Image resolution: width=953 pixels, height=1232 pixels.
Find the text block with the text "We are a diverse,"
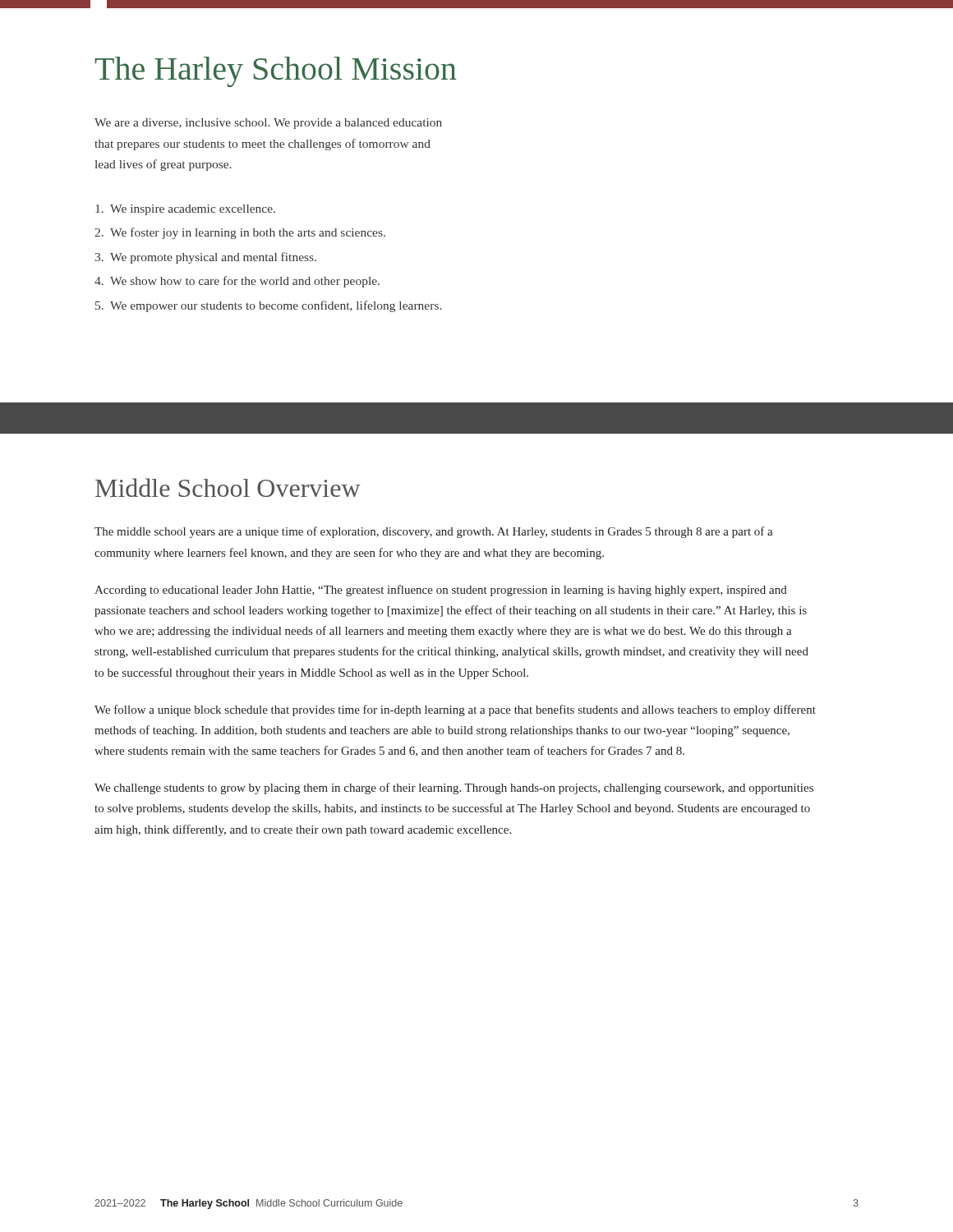(x=268, y=124)
